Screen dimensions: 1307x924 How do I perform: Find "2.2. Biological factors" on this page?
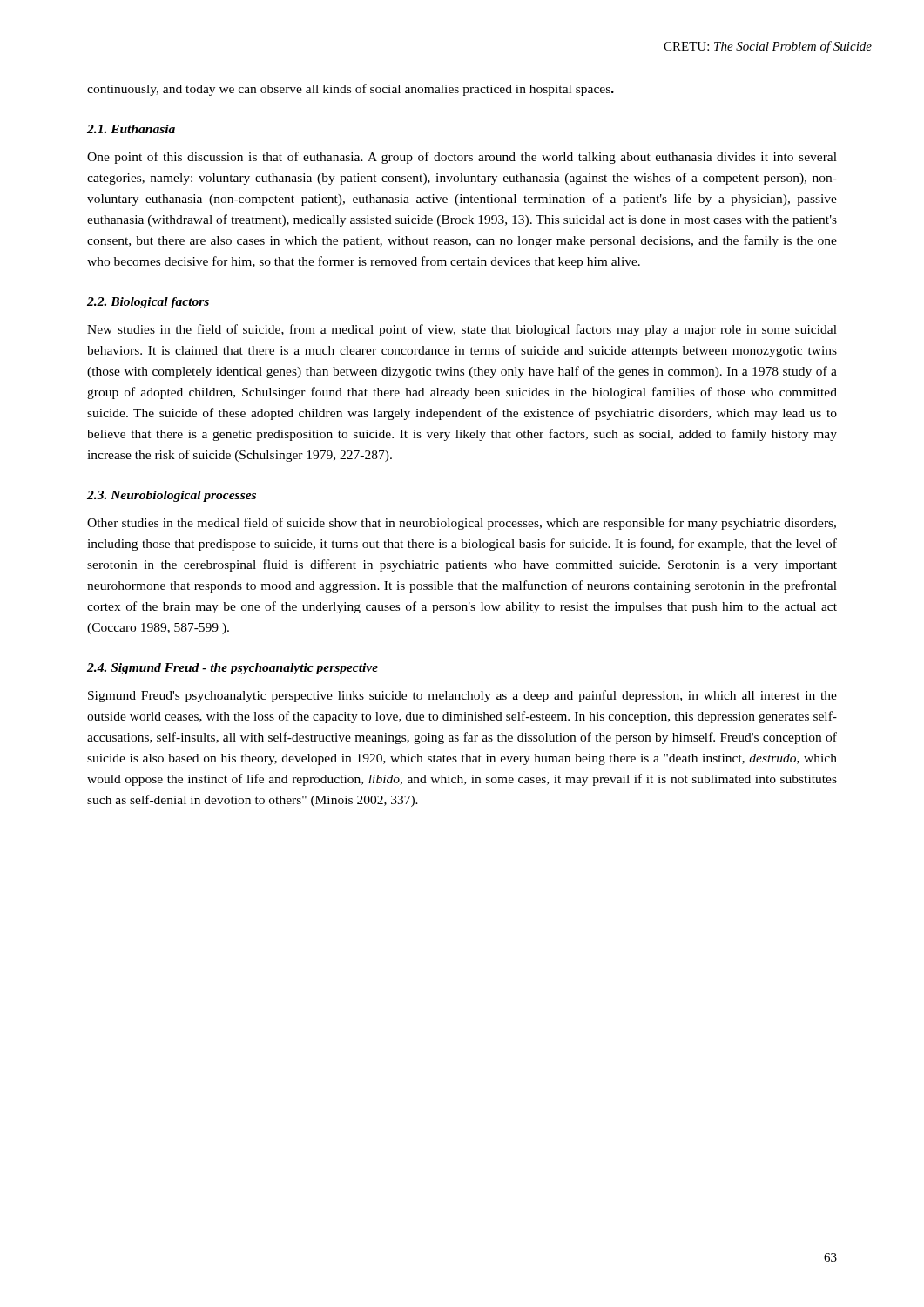148,303
